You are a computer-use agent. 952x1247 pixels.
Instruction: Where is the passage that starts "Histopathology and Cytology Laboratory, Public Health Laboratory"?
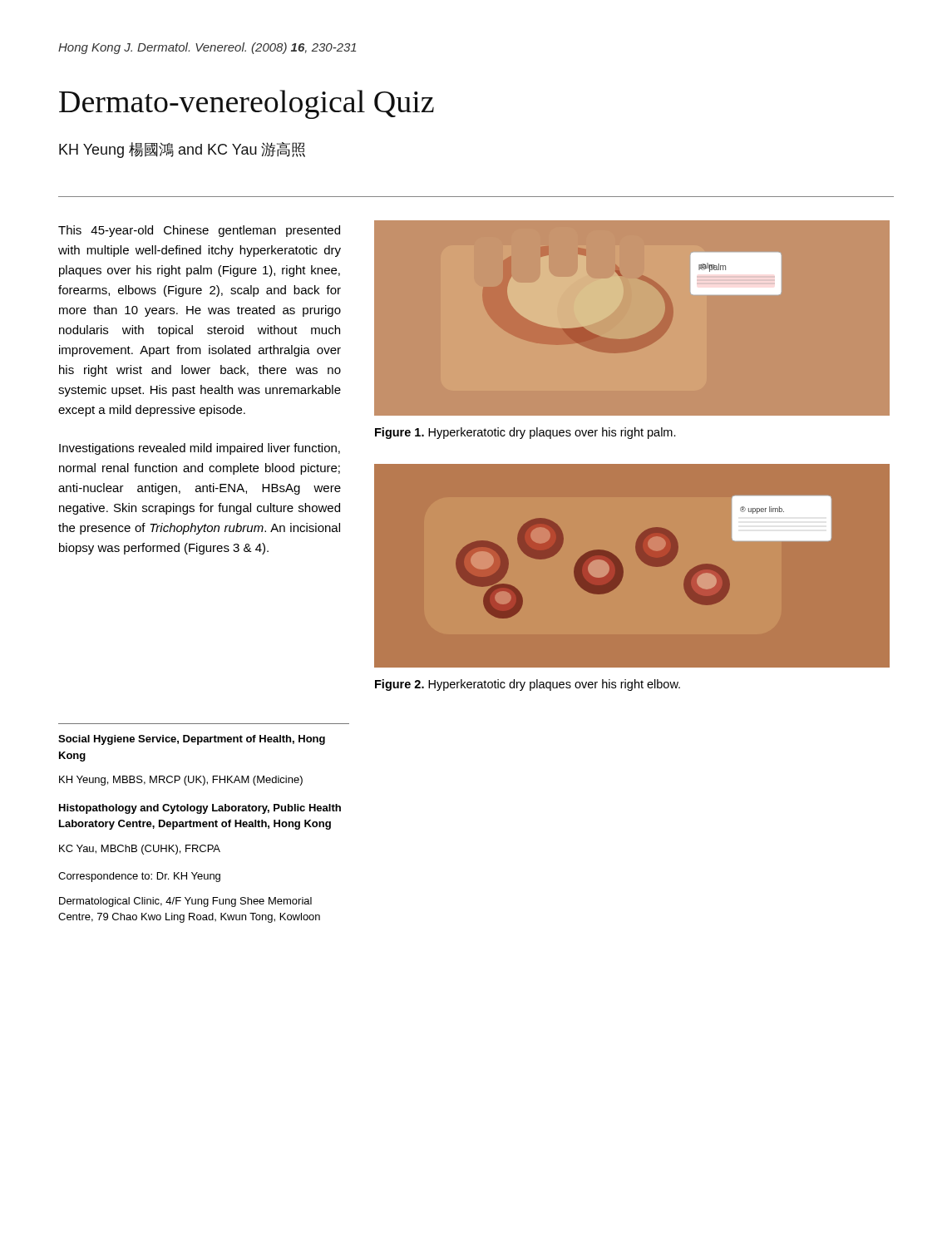[204, 828]
